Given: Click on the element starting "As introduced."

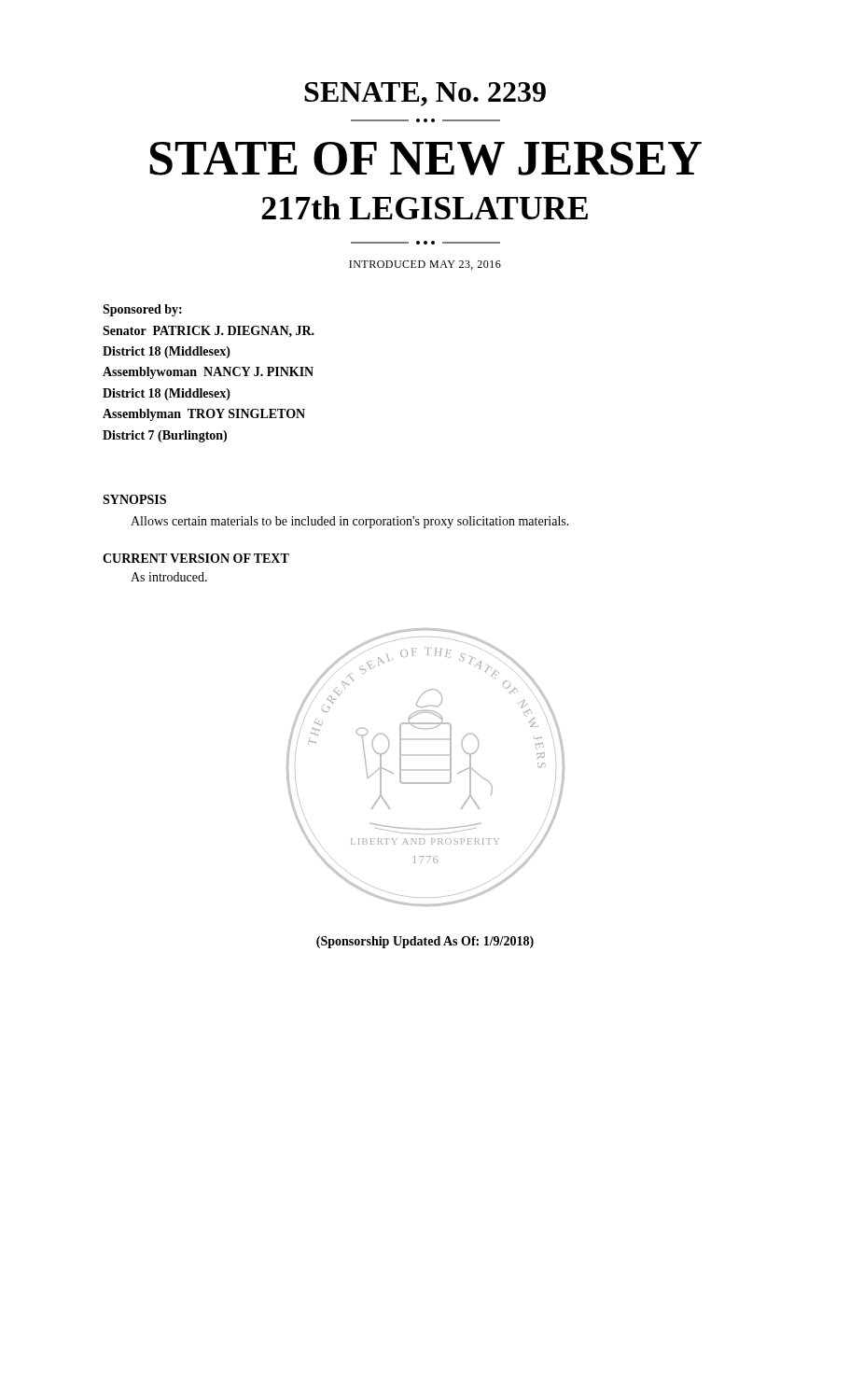Looking at the screenshot, I should [169, 577].
